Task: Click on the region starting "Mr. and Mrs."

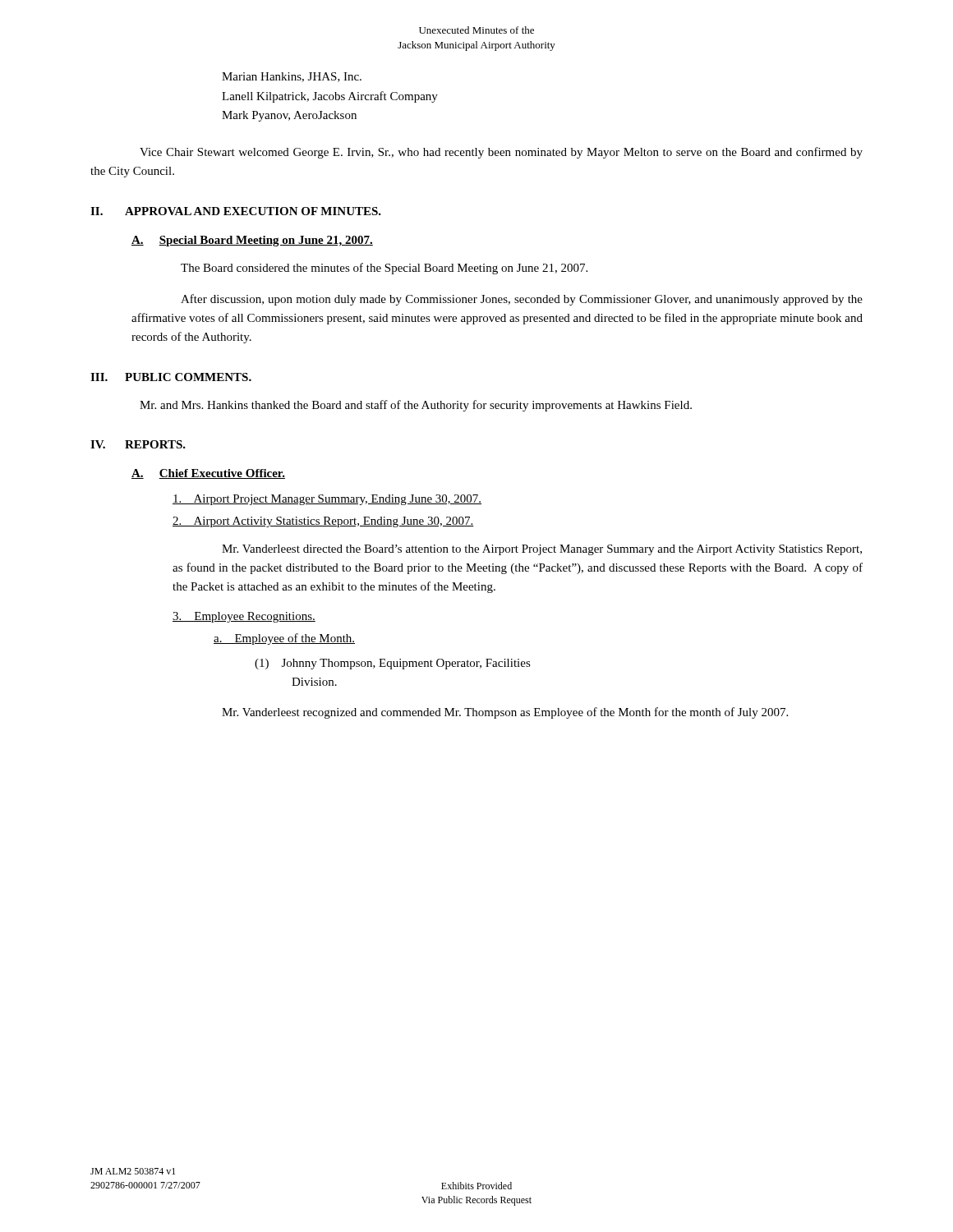Action: [416, 405]
